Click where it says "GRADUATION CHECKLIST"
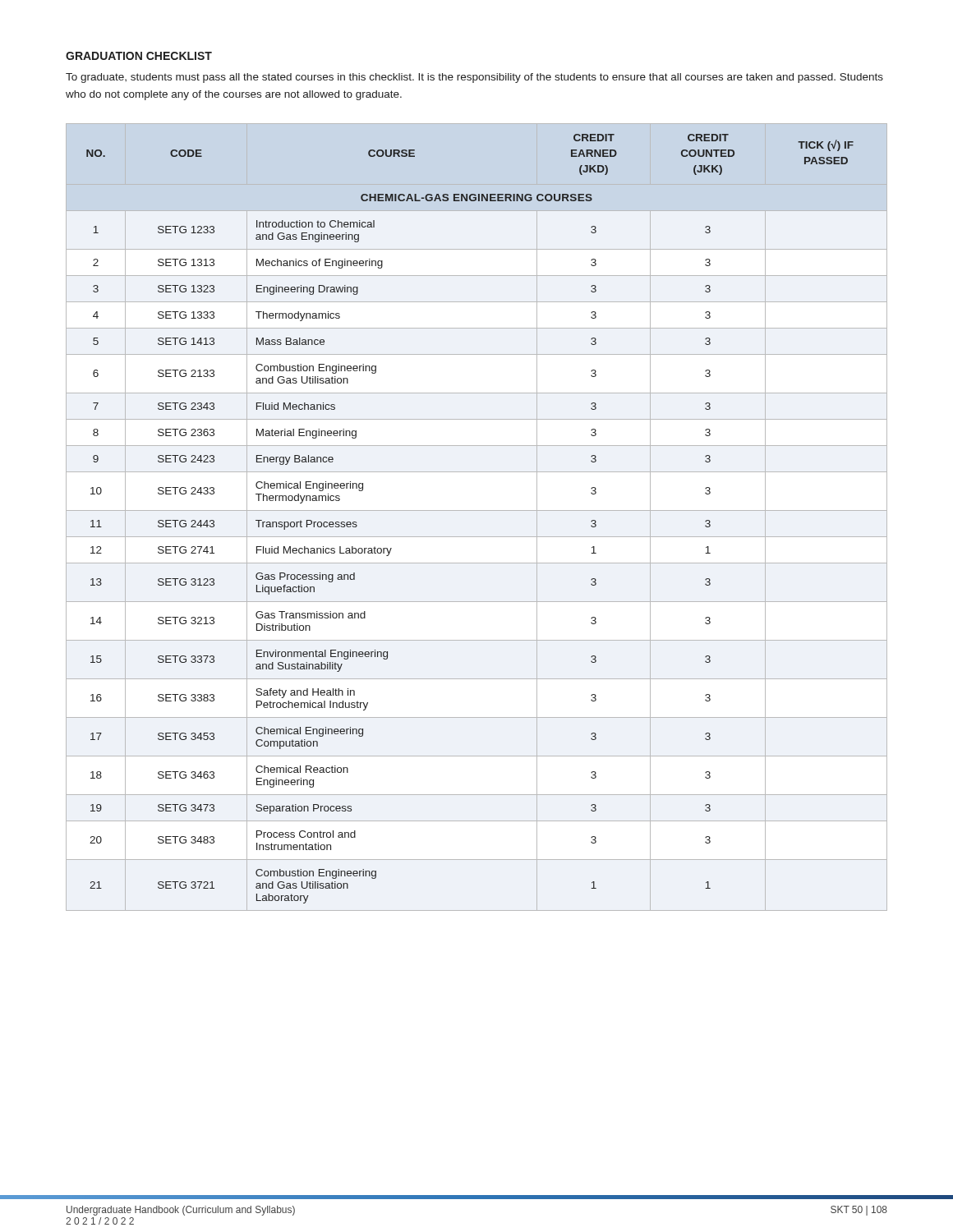This screenshot has width=953, height=1232. point(139,56)
